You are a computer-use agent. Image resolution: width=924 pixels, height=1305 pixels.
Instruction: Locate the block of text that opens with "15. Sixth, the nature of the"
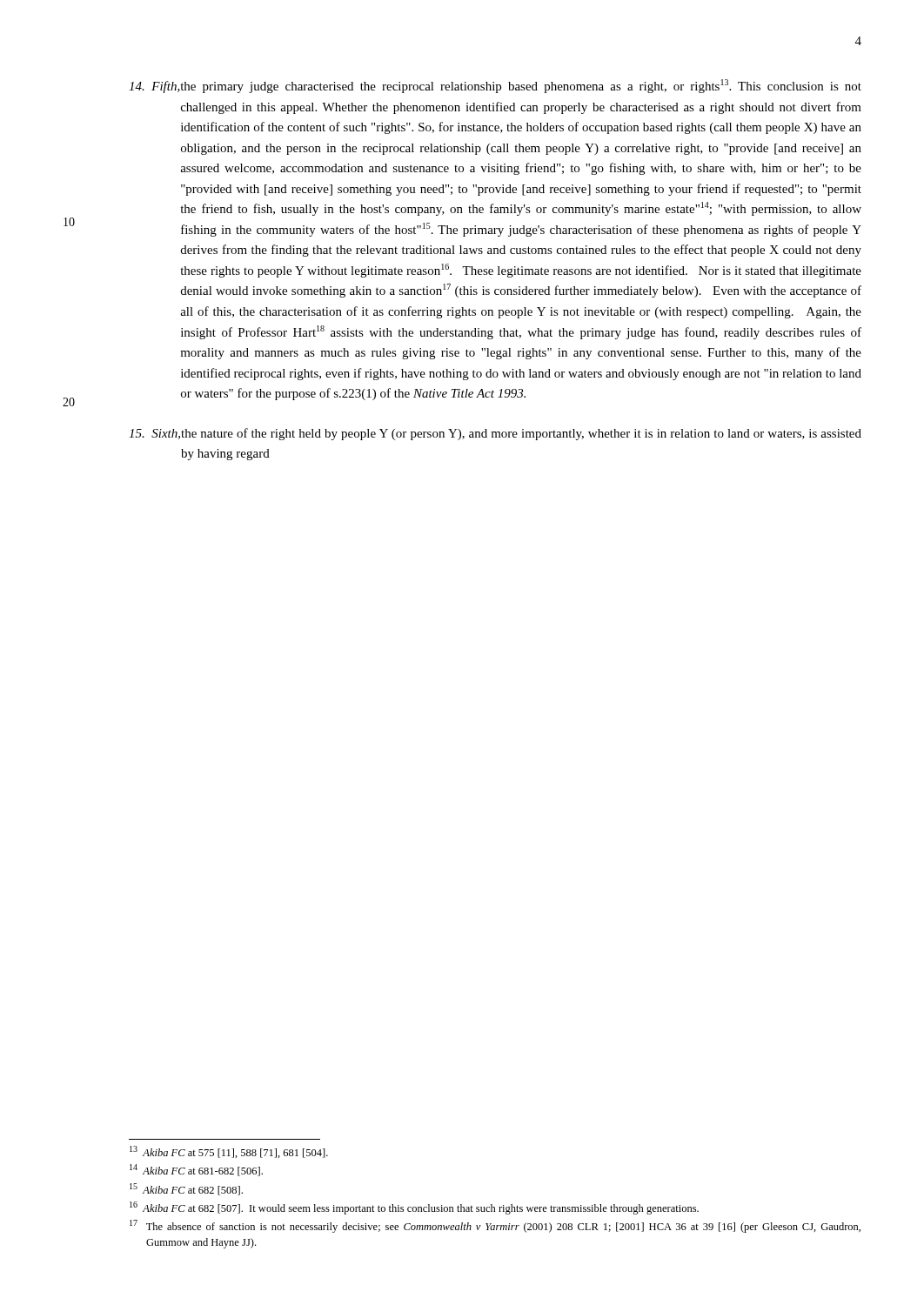click(x=495, y=444)
